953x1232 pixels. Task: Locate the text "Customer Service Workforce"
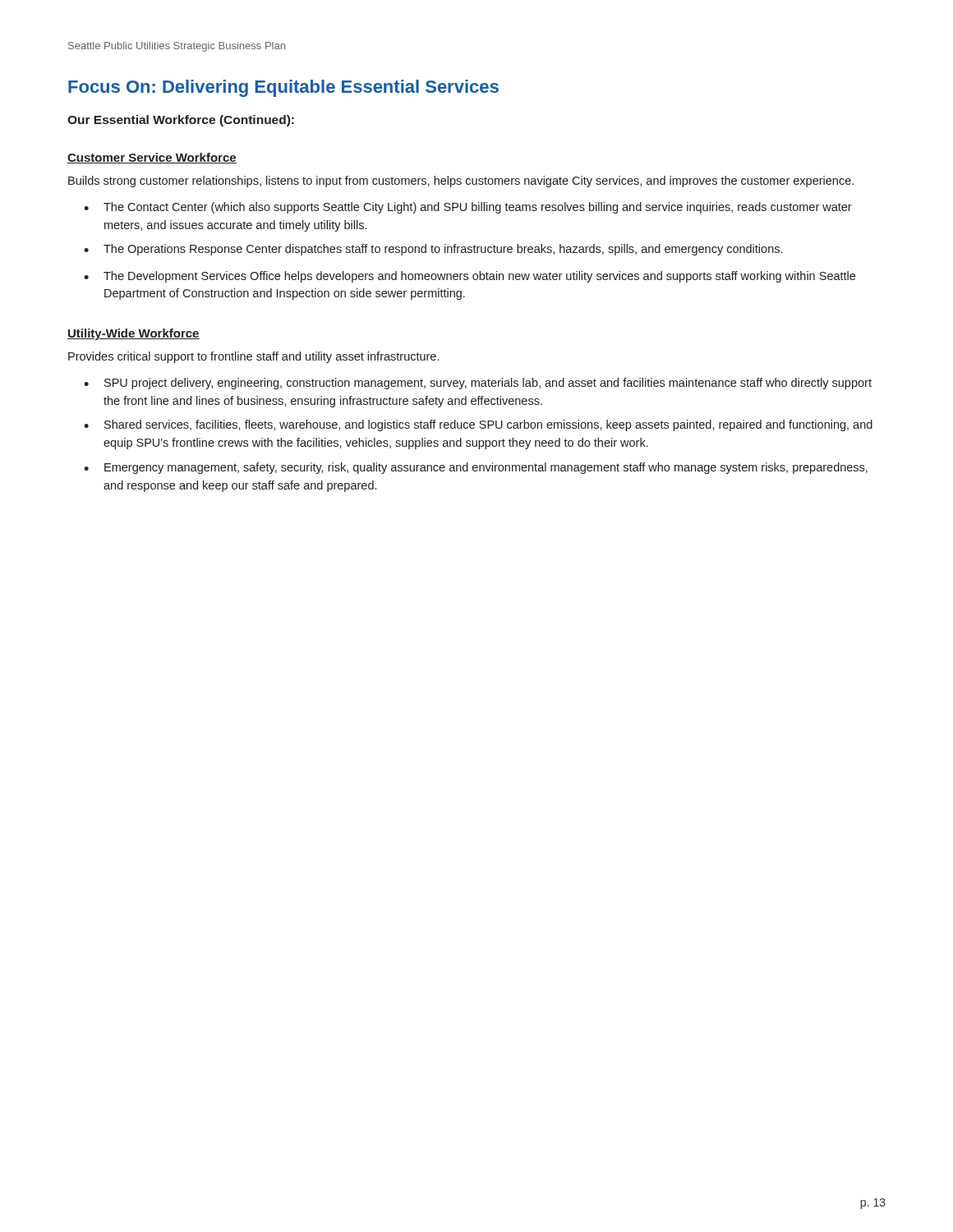152,158
